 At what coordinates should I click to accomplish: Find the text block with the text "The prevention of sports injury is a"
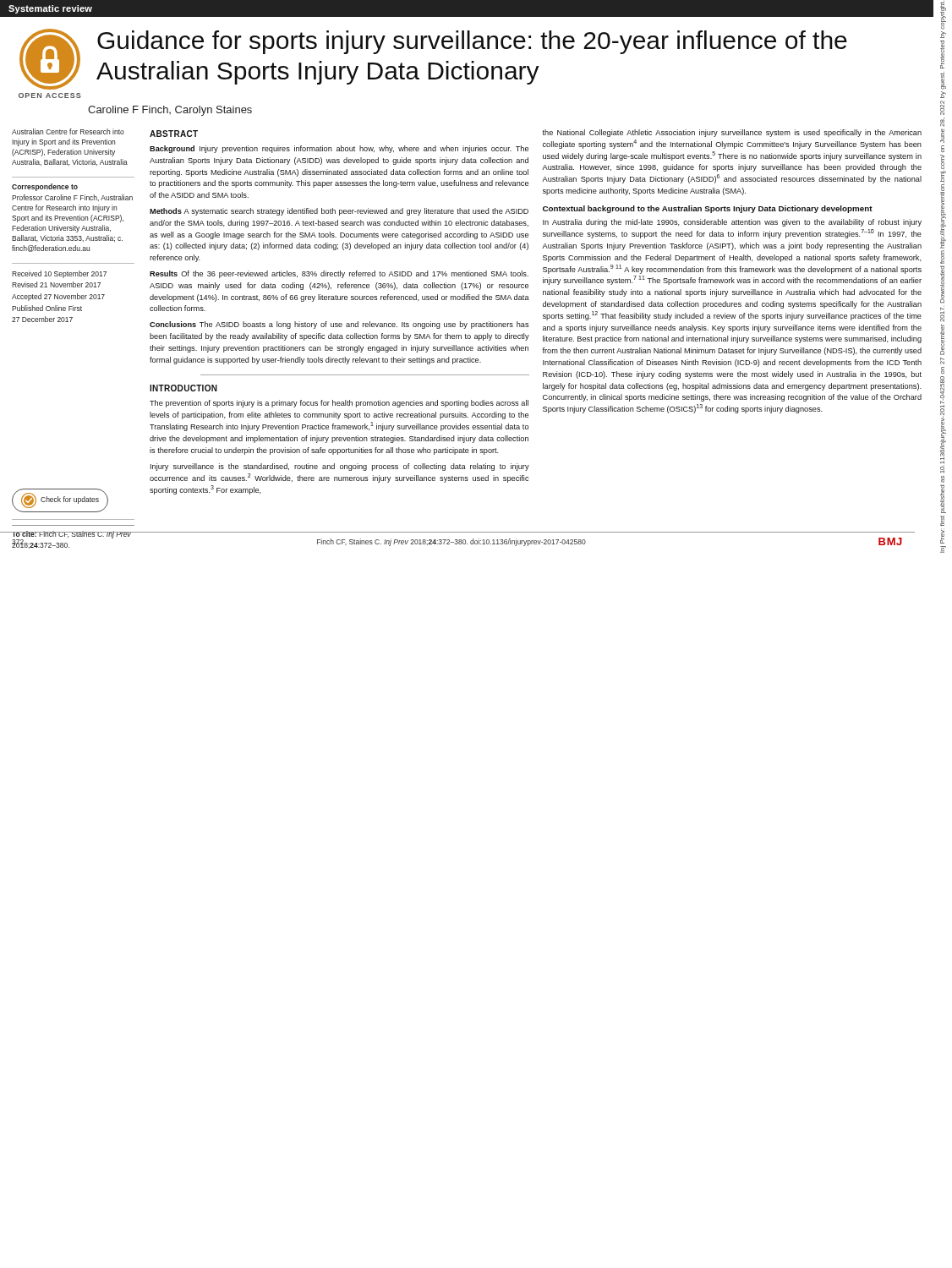(339, 427)
